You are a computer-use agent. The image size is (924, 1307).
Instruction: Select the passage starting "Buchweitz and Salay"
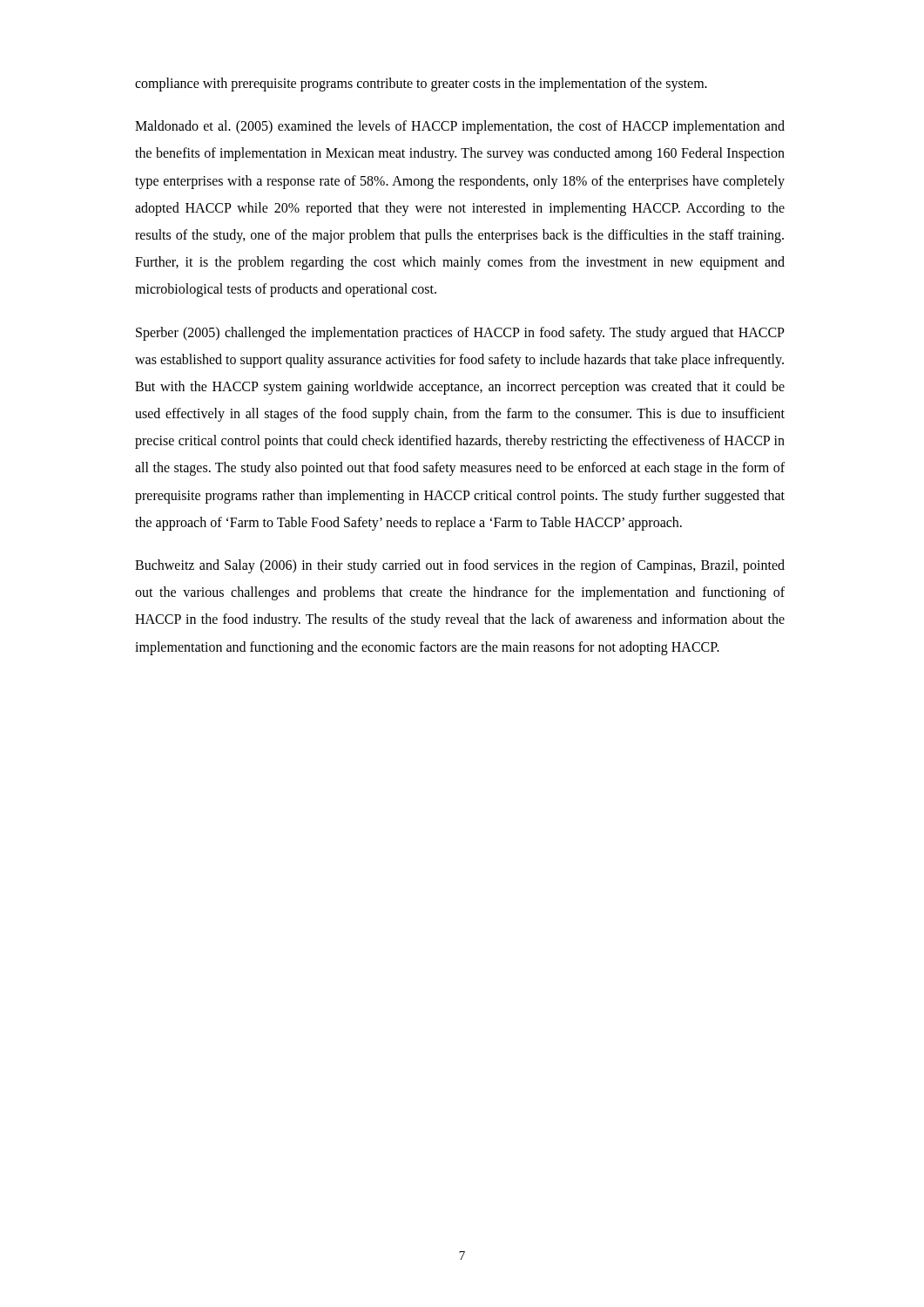(460, 606)
